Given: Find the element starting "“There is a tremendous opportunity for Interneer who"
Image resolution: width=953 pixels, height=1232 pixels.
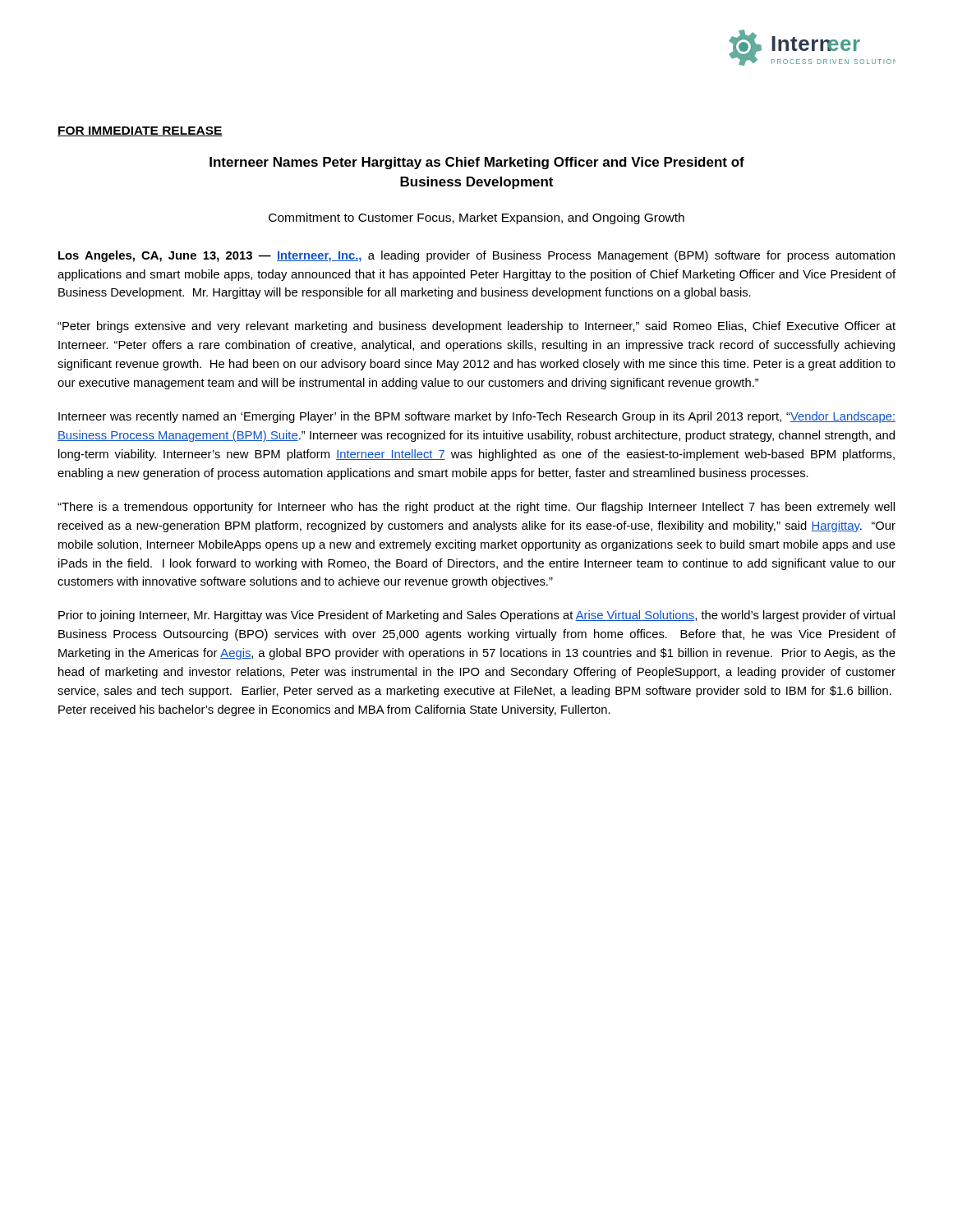Looking at the screenshot, I should point(476,544).
